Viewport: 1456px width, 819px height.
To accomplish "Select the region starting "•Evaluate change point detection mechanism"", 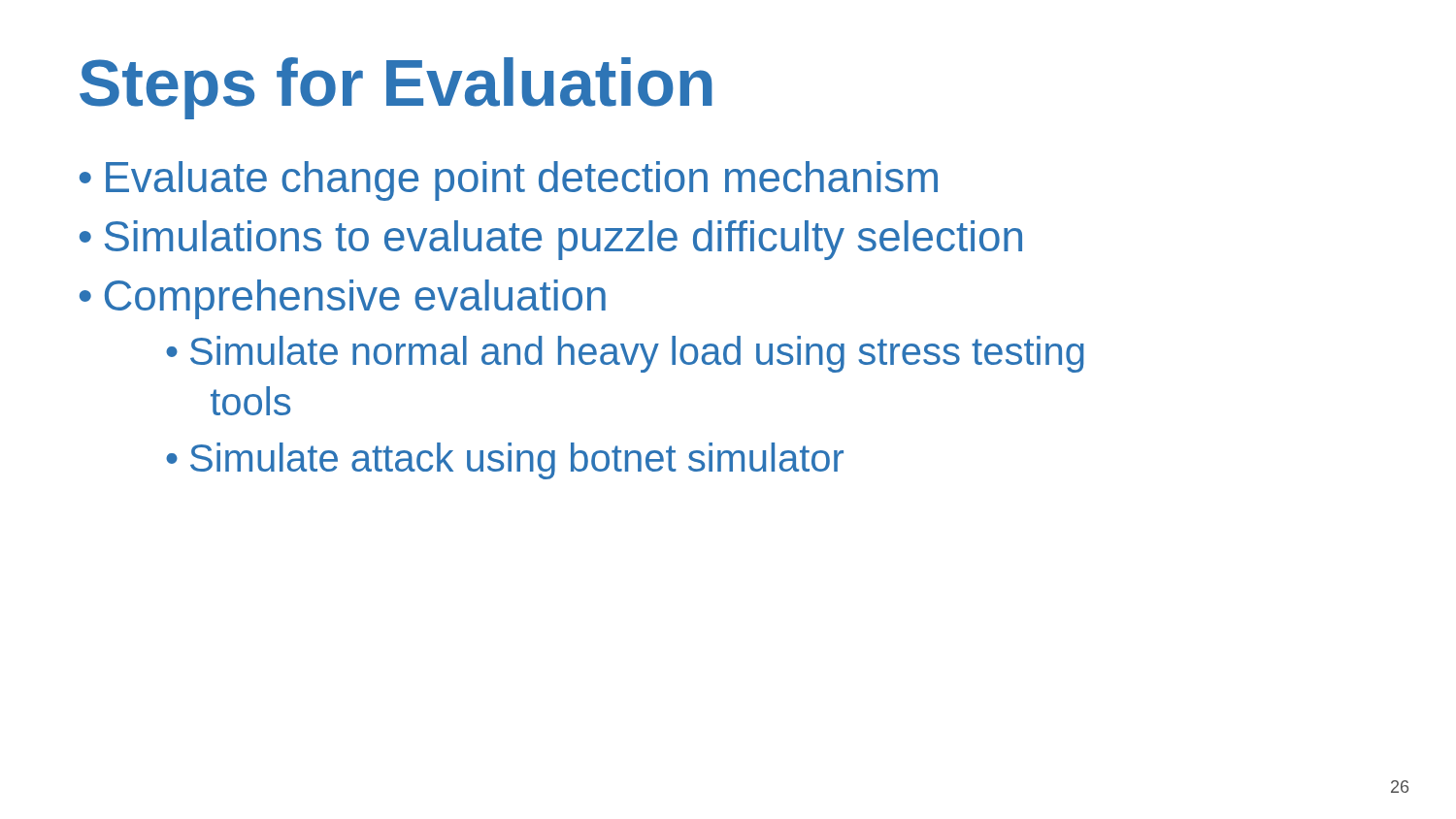I will click(509, 177).
